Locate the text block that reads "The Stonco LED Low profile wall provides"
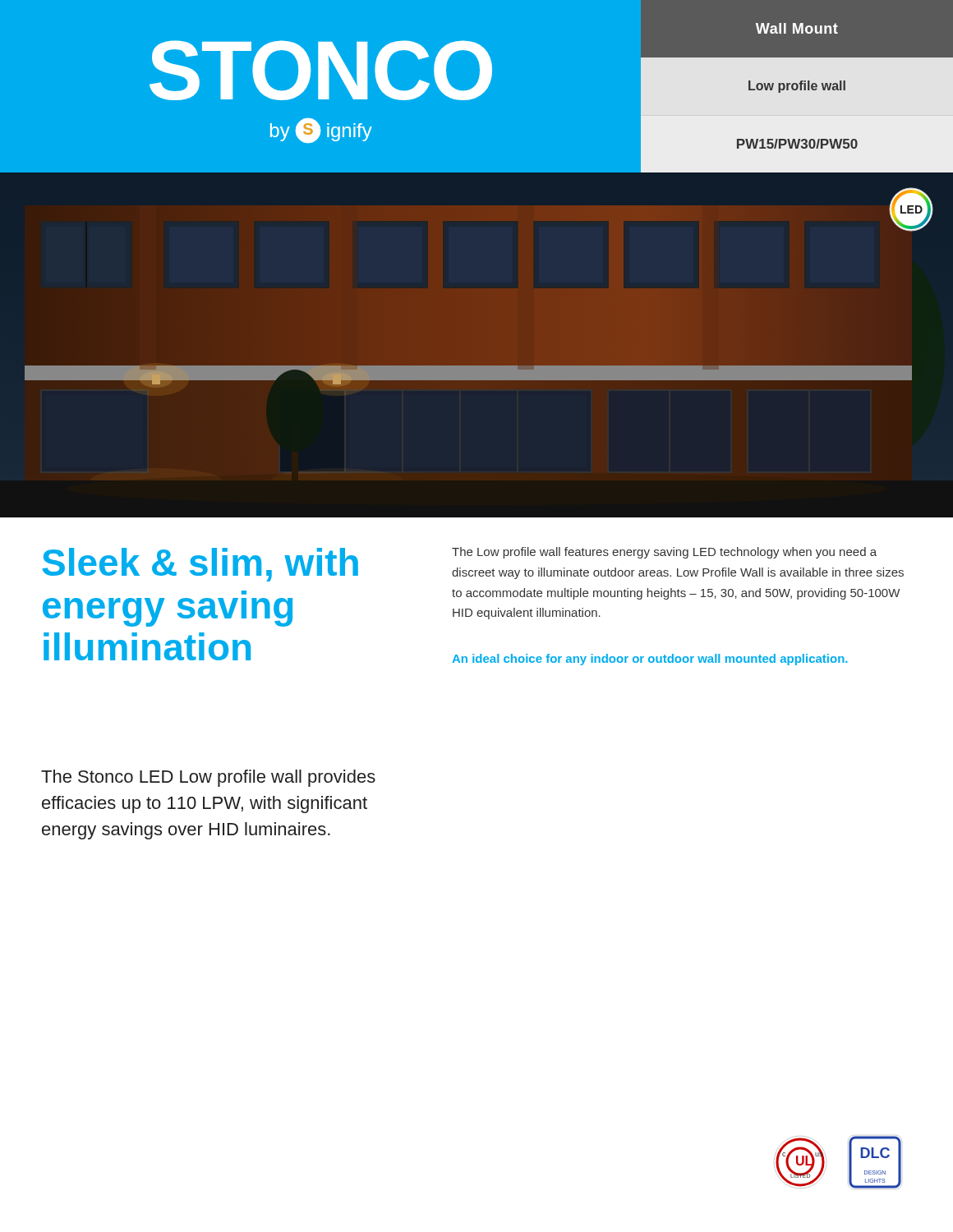 coord(208,803)
